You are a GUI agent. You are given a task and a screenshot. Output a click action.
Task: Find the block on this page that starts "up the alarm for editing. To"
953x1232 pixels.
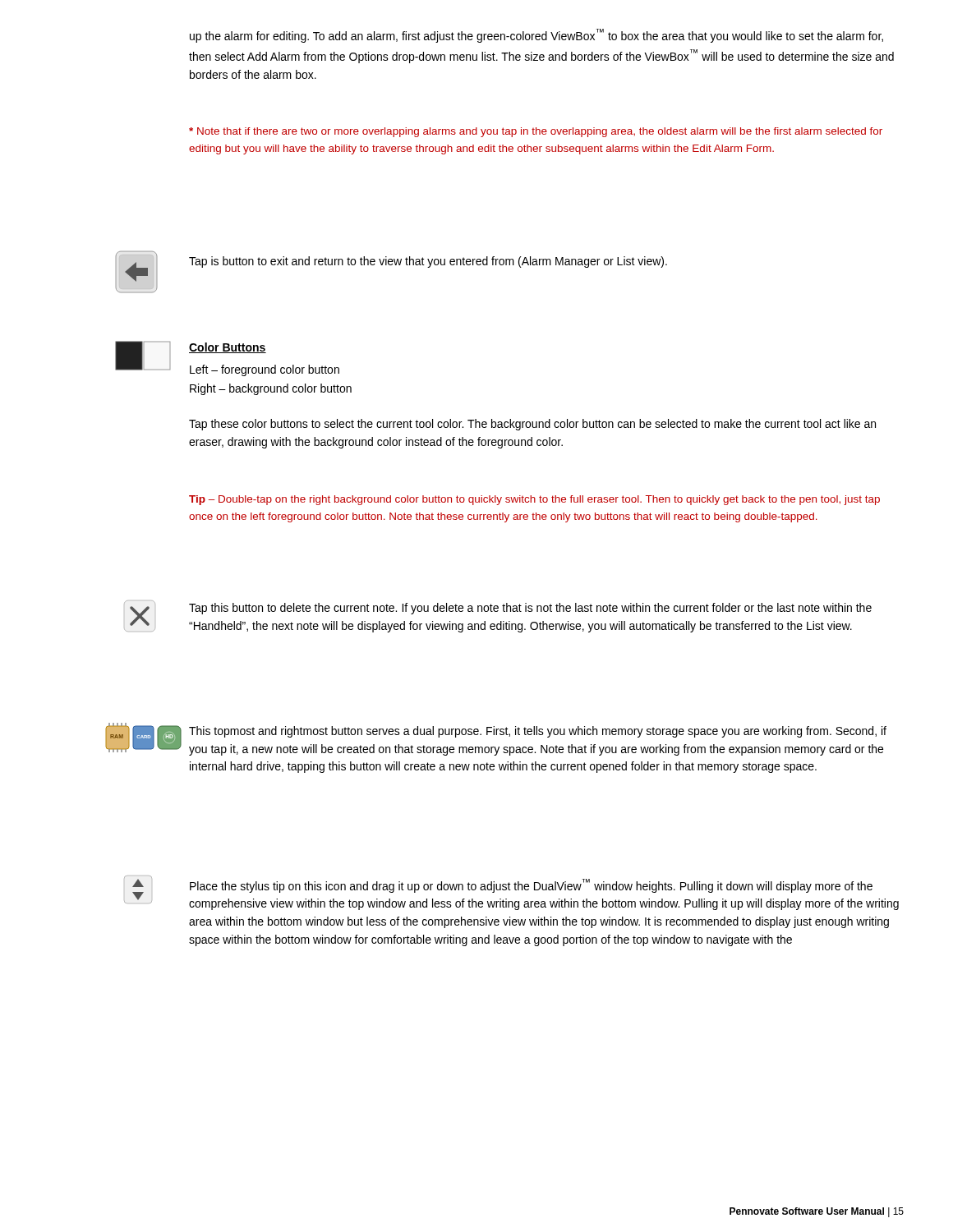tap(542, 54)
